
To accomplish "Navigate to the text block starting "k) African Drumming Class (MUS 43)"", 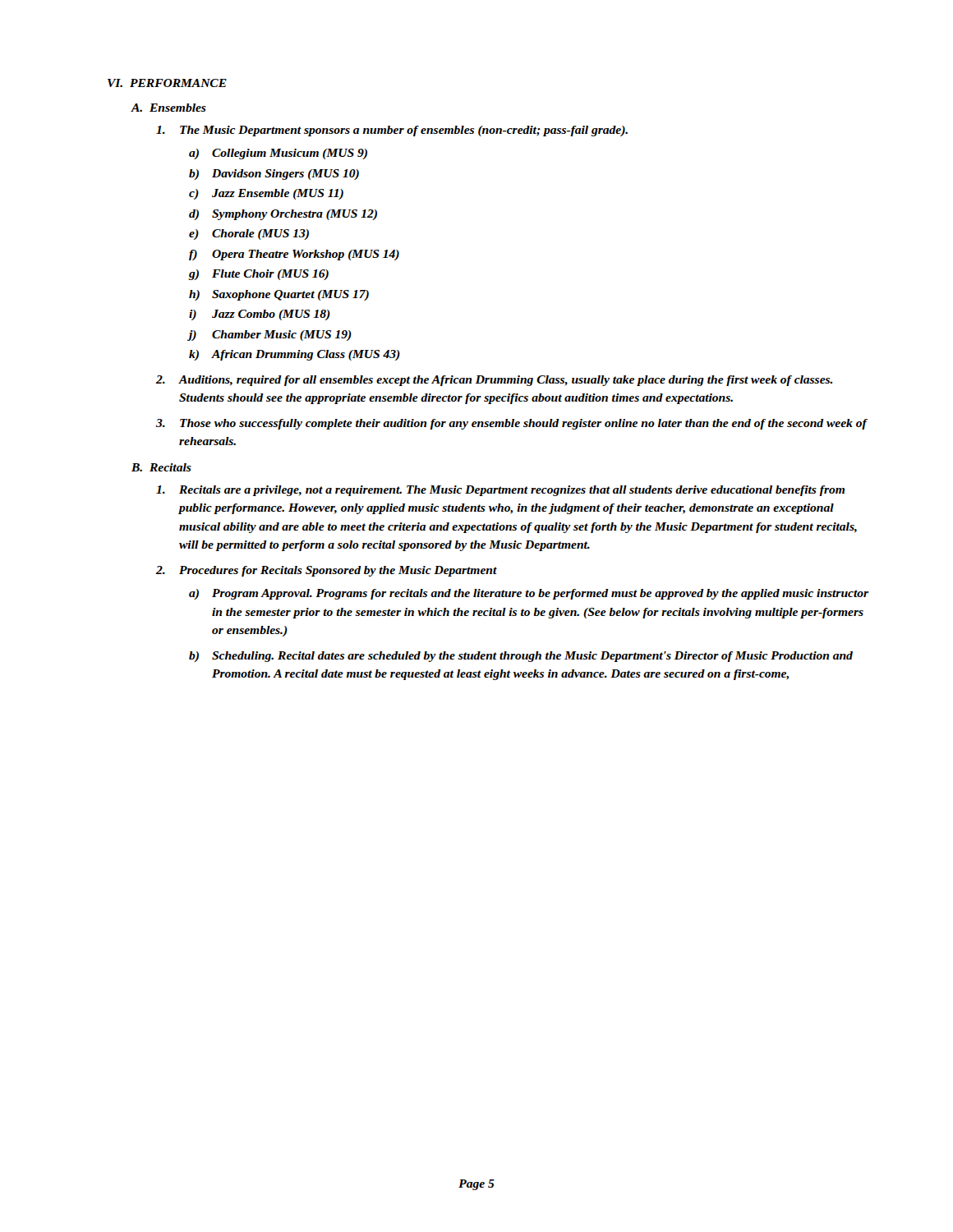I will click(295, 355).
